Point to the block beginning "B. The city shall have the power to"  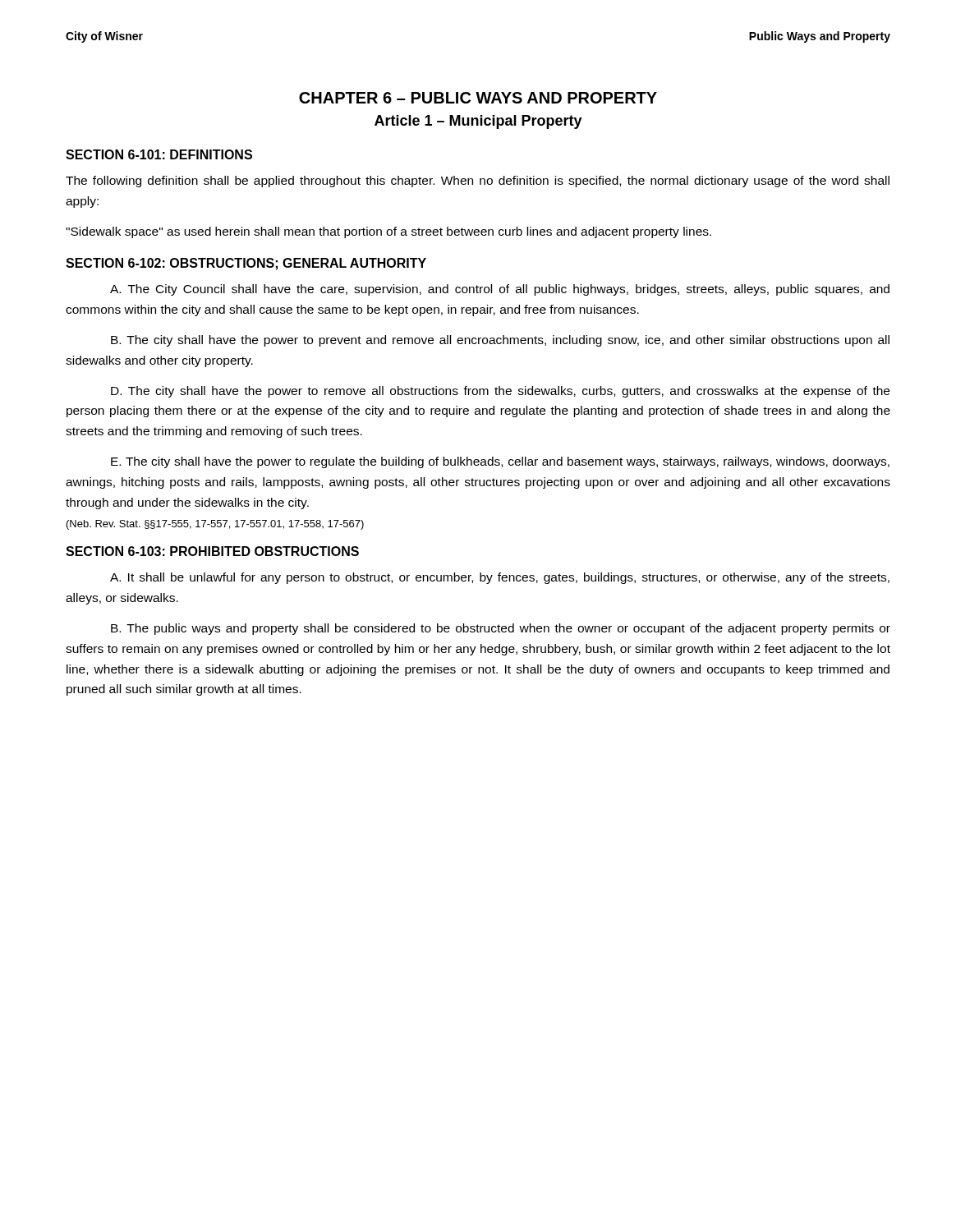[478, 350]
